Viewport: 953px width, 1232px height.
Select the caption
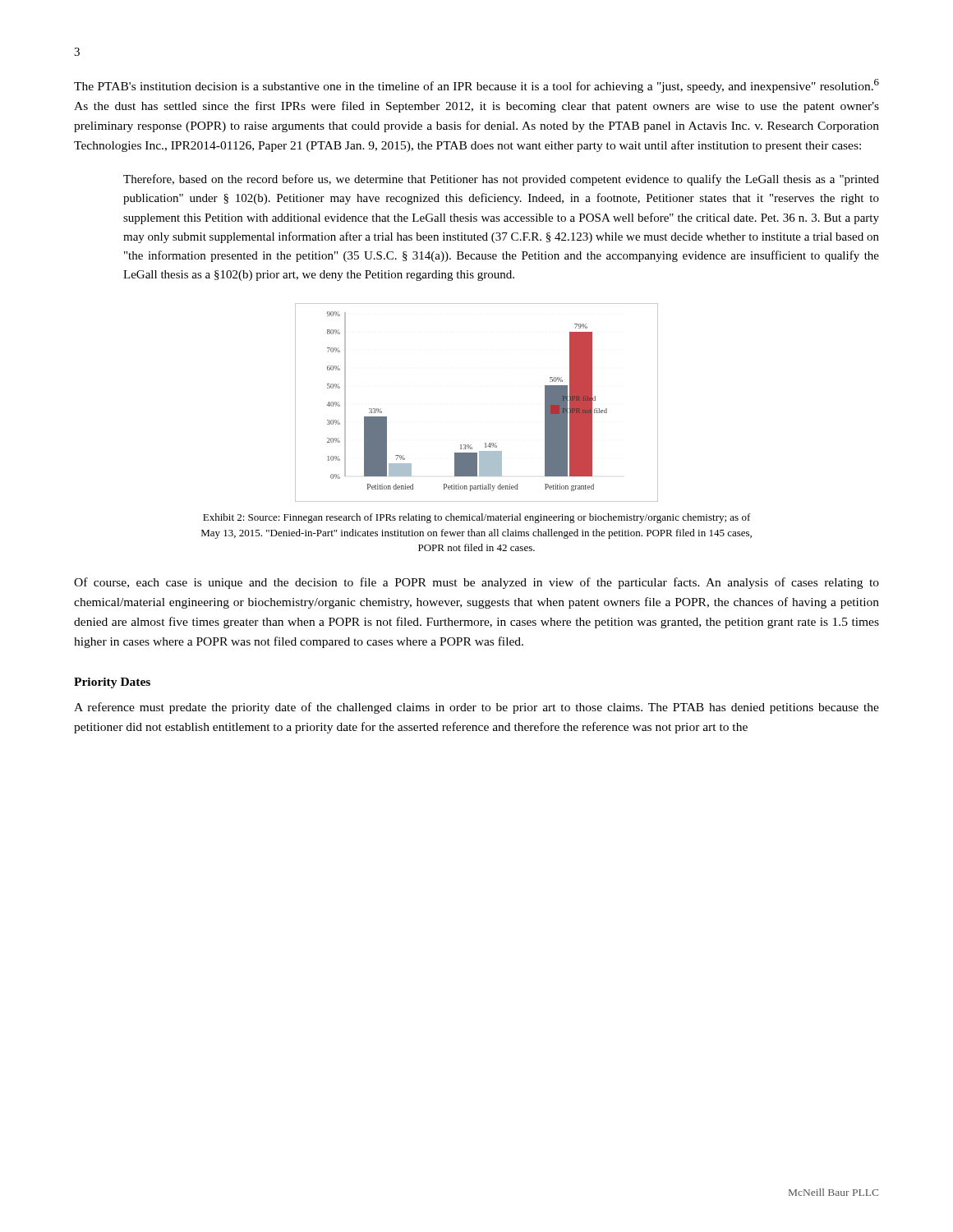pyautogui.click(x=476, y=532)
